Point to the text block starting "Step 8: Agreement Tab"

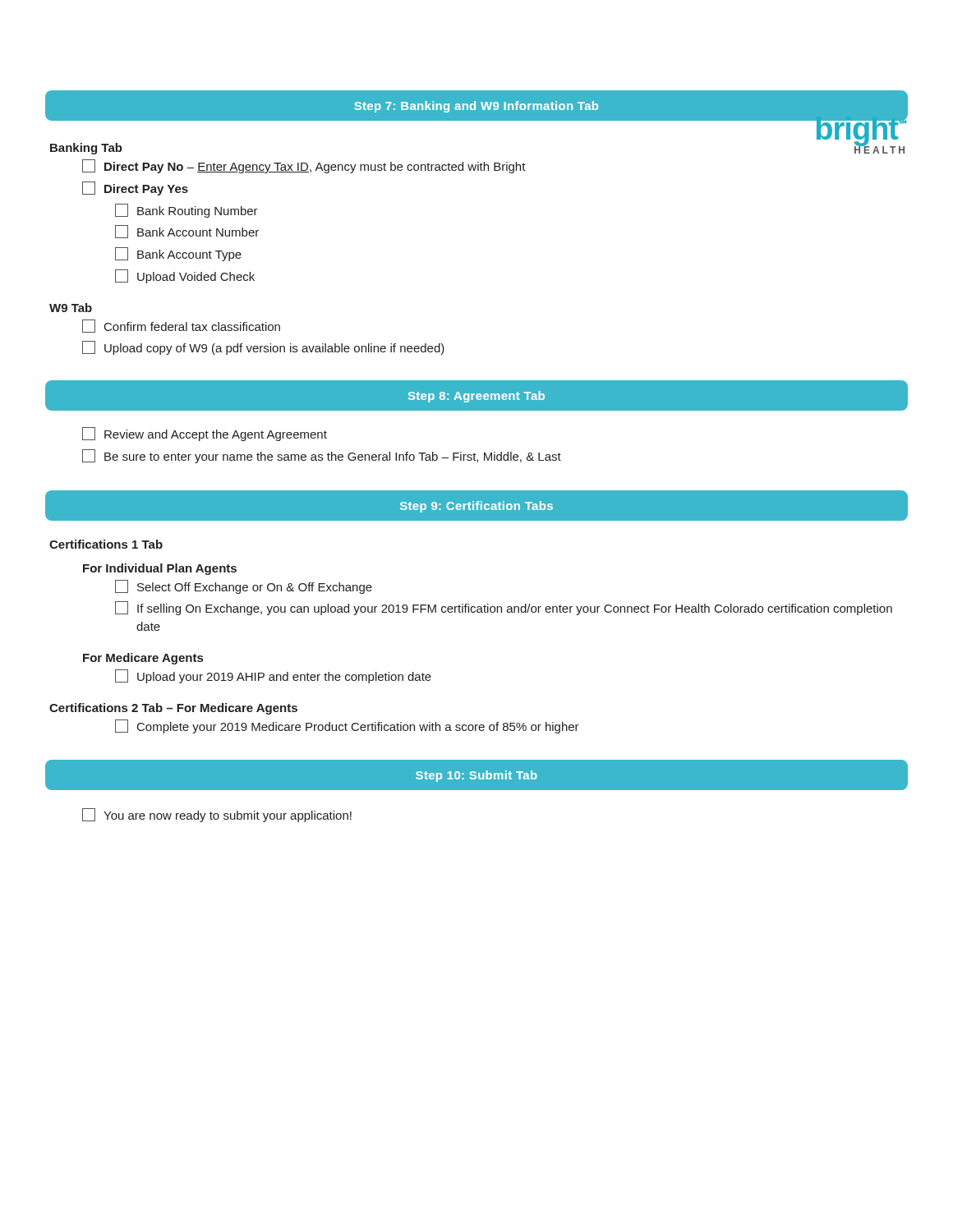pyautogui.click(x=476, y=395)
